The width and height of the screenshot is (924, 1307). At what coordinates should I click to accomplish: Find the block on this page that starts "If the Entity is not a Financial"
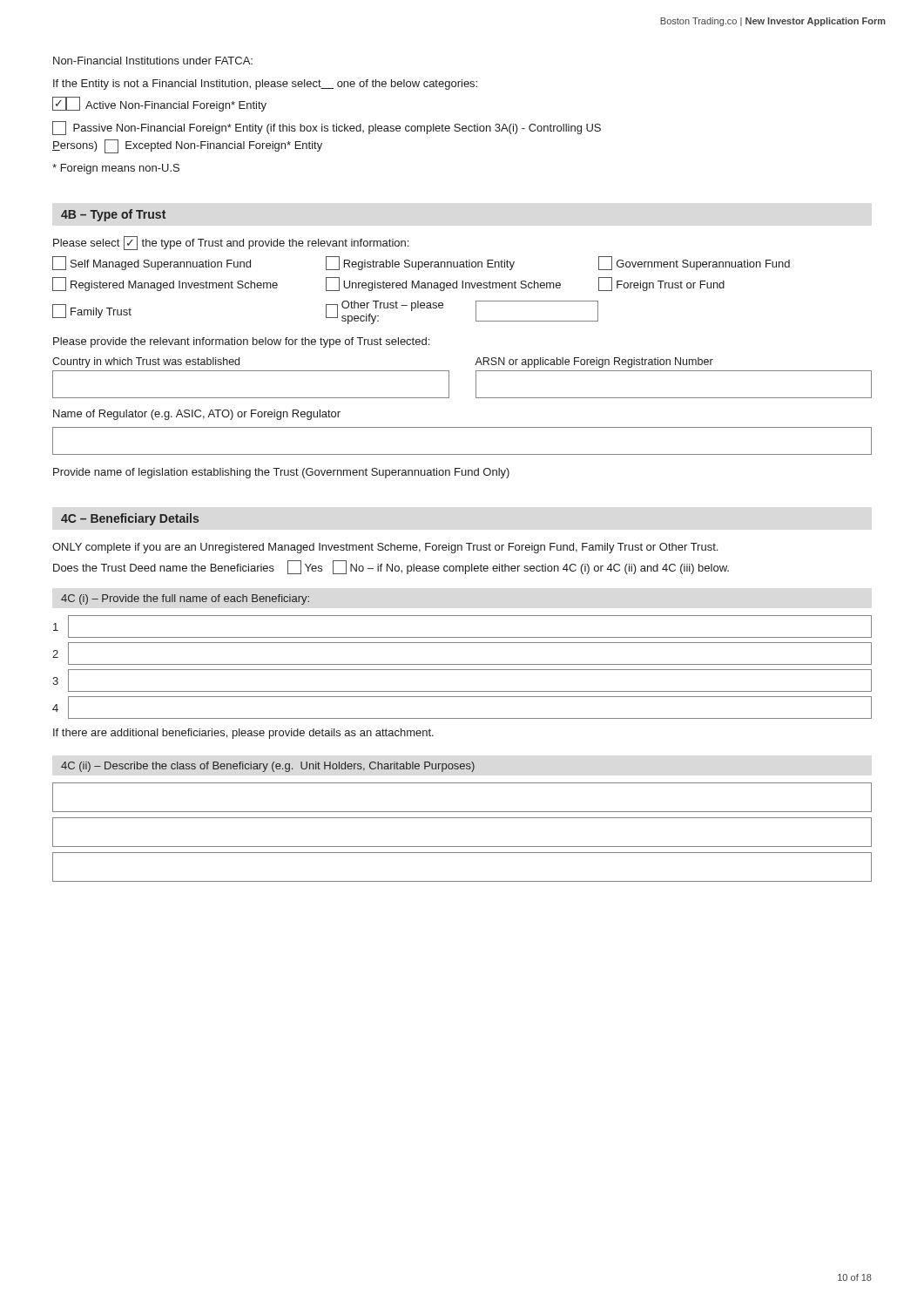[265, 83]
